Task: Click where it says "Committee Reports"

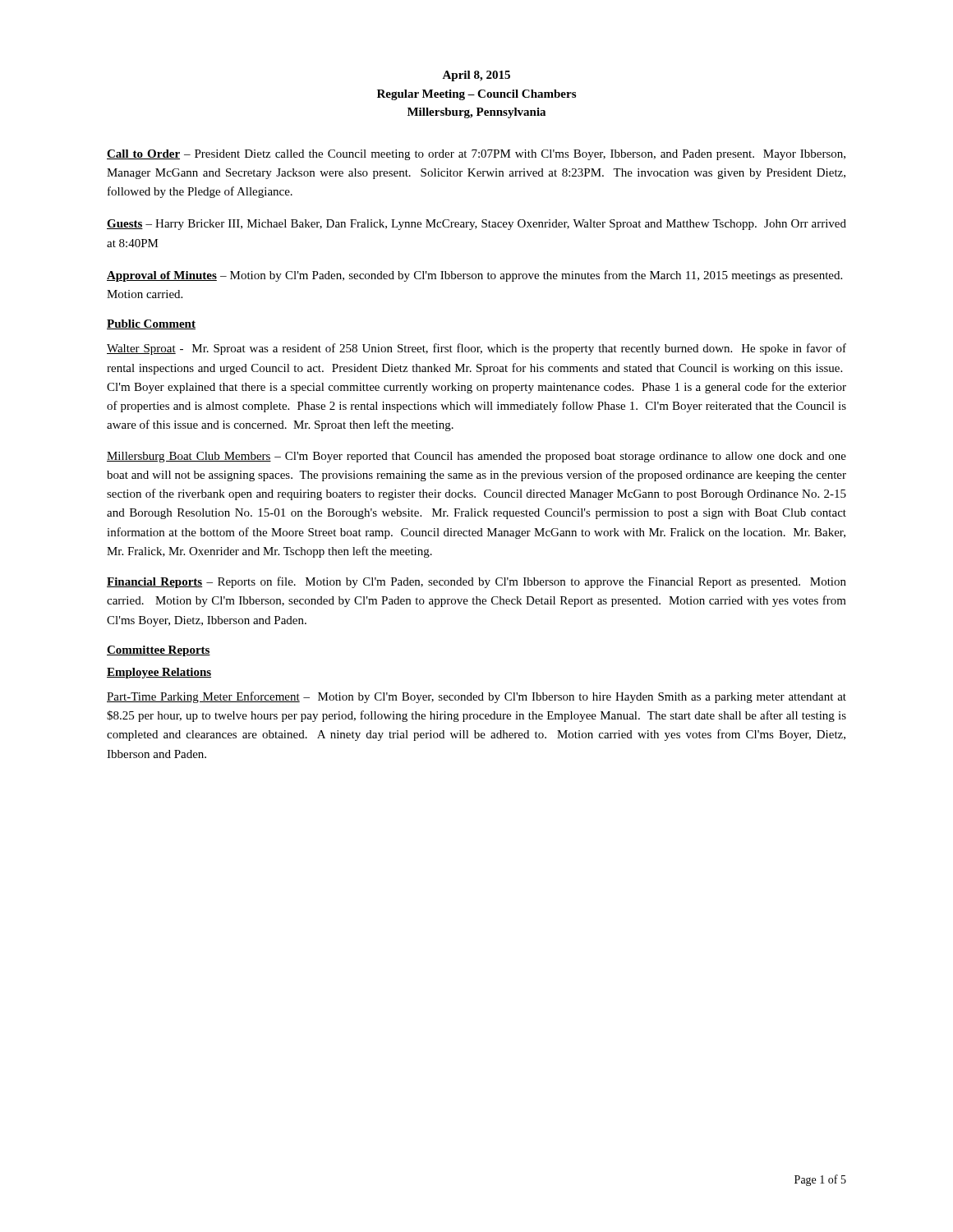Action: click(158, 649)
